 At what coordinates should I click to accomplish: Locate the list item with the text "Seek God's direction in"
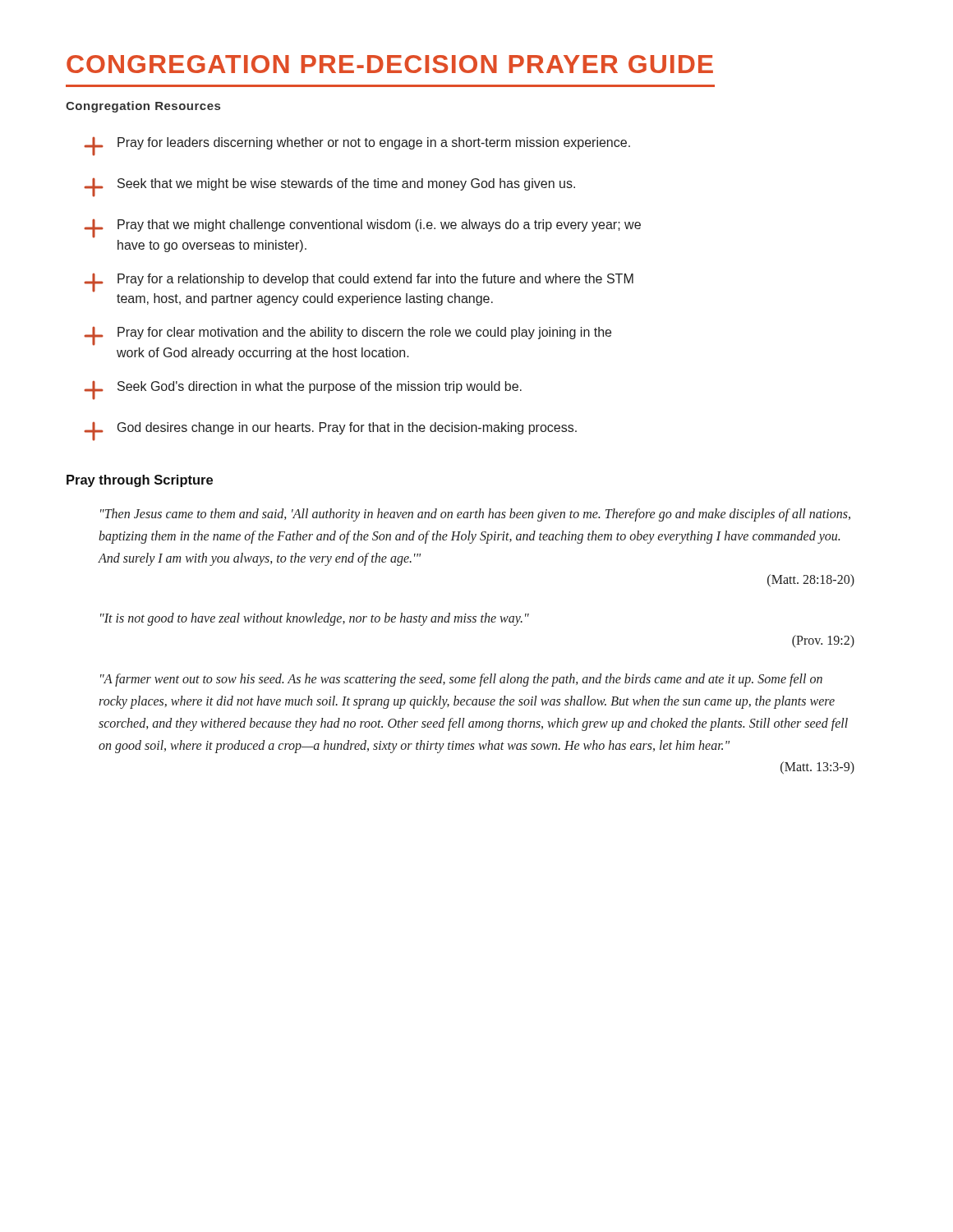[302, 391]
